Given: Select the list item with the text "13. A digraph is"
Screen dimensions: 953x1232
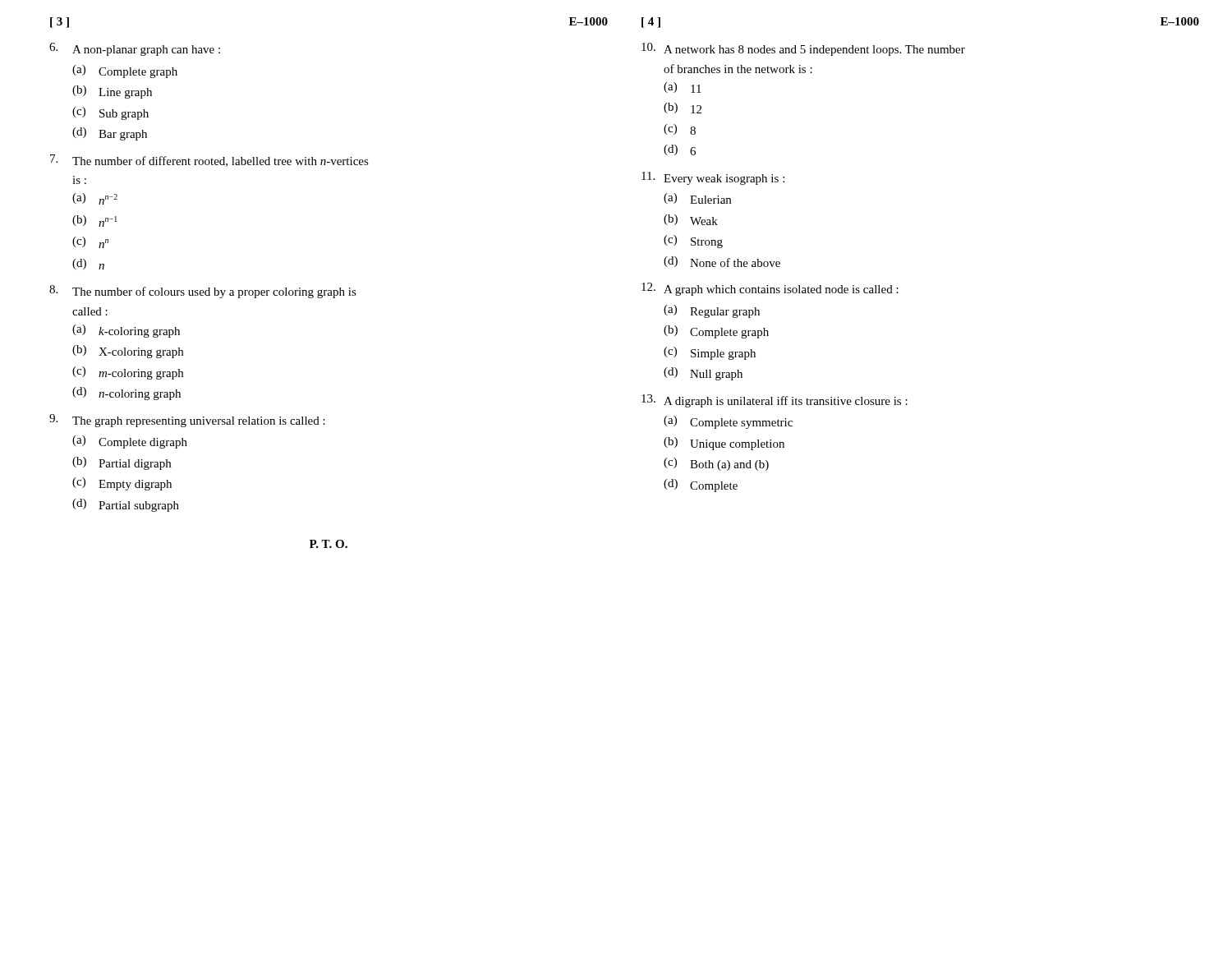Looking at the screenshot, I should coord(775,401).
